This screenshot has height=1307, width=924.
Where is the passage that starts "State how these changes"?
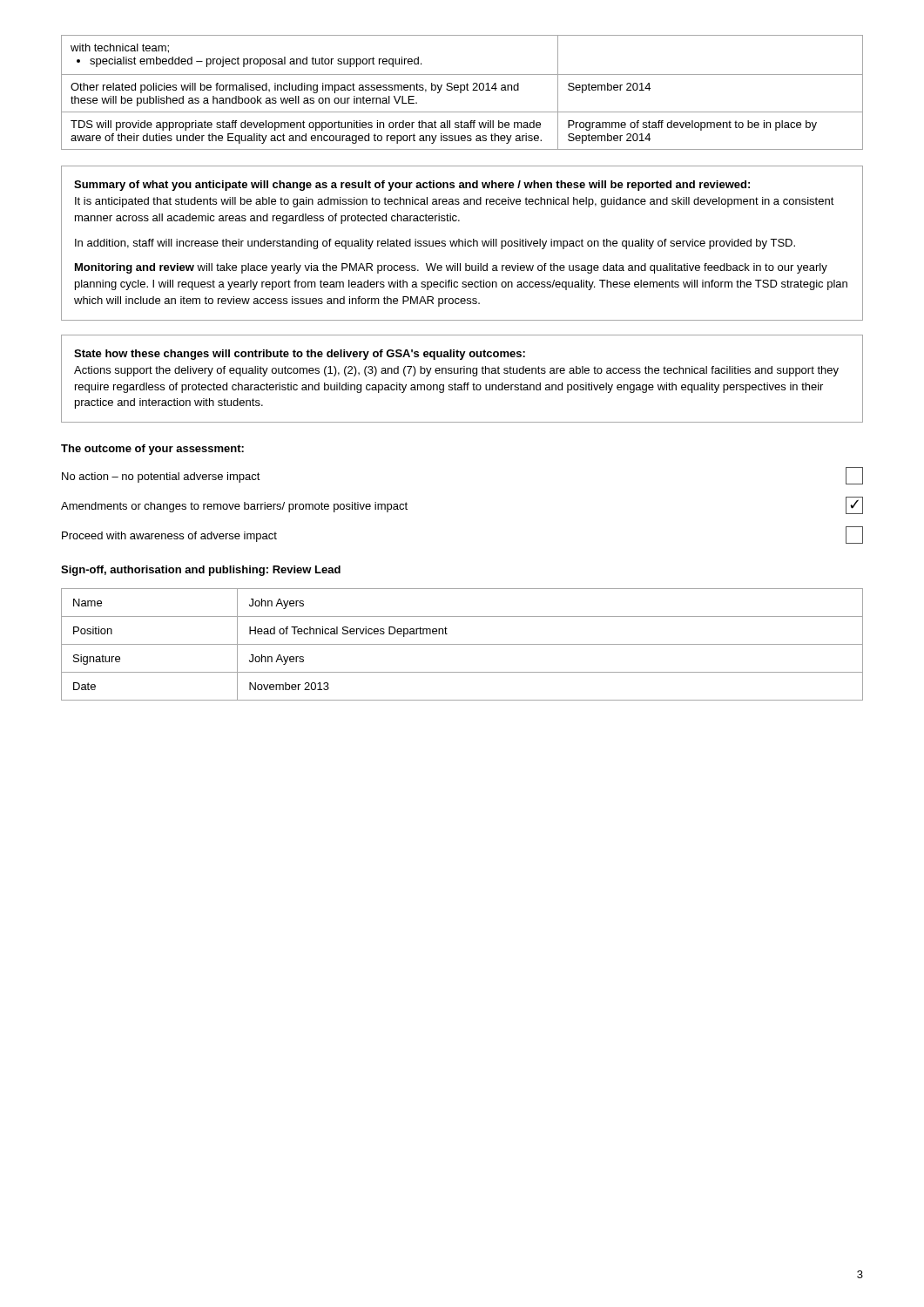point(462,379)
